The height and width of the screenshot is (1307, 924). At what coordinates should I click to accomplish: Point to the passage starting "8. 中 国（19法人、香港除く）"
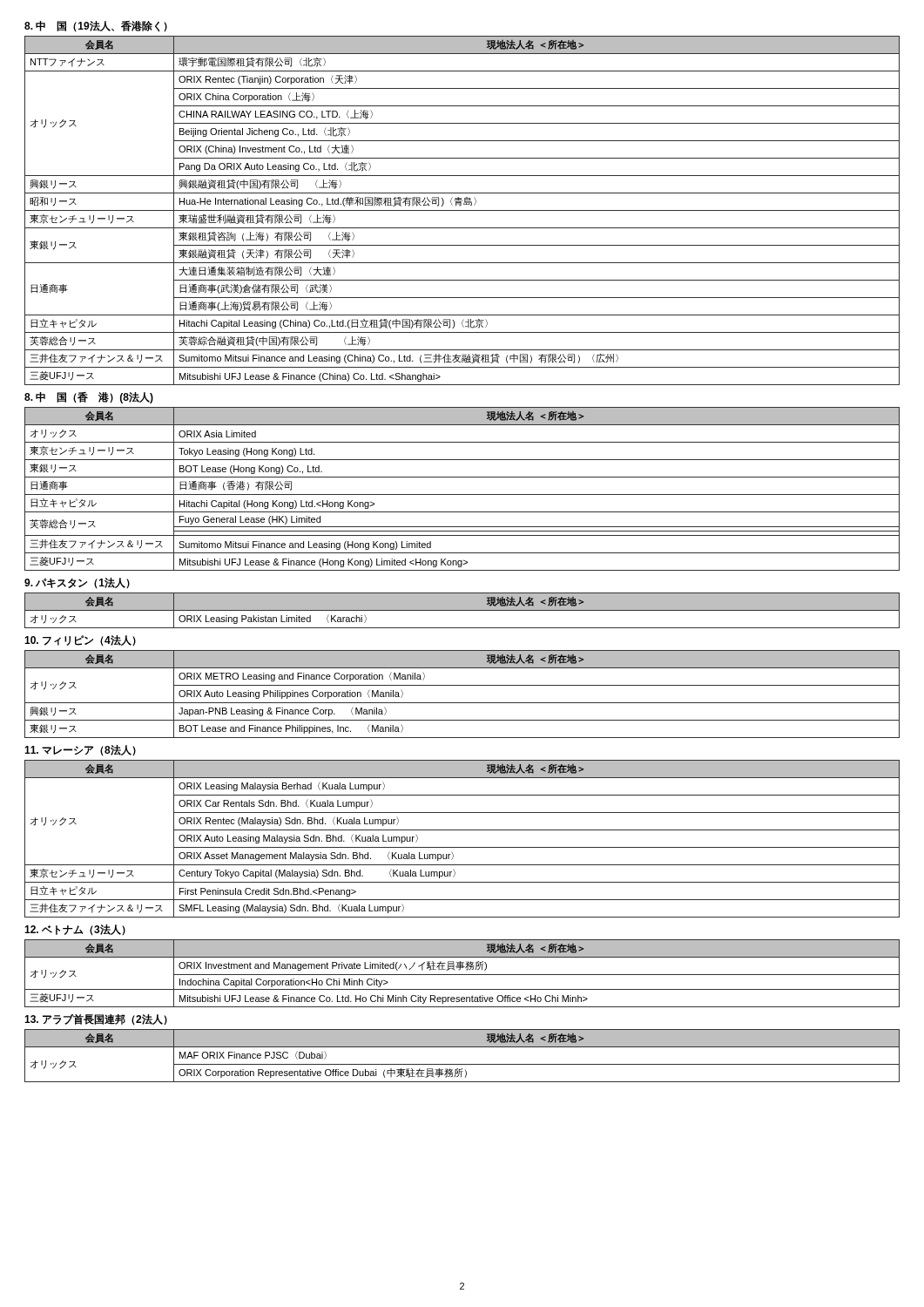pos(99,26)
